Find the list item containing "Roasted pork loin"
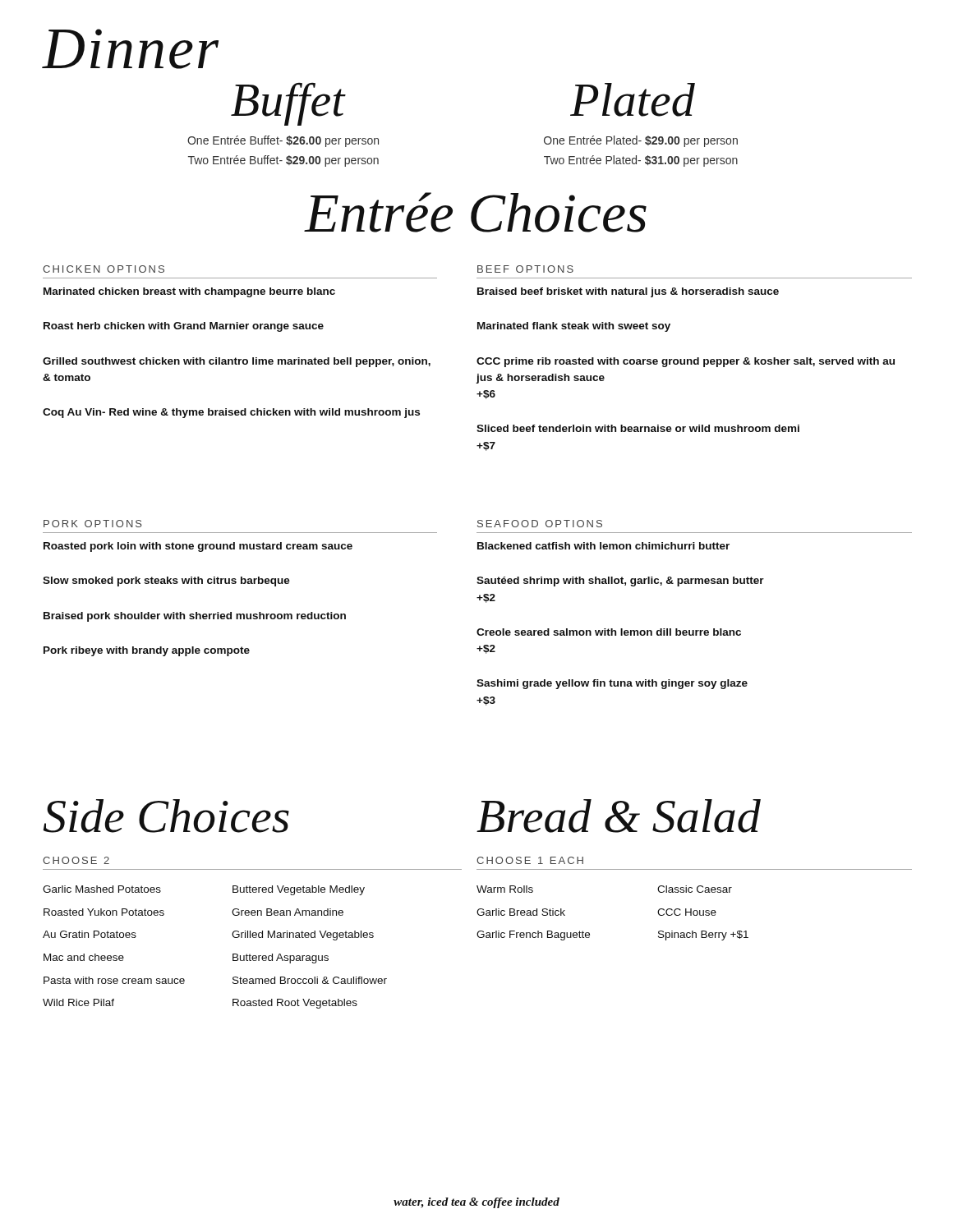The image size is (953, 1232). point(198,546)
